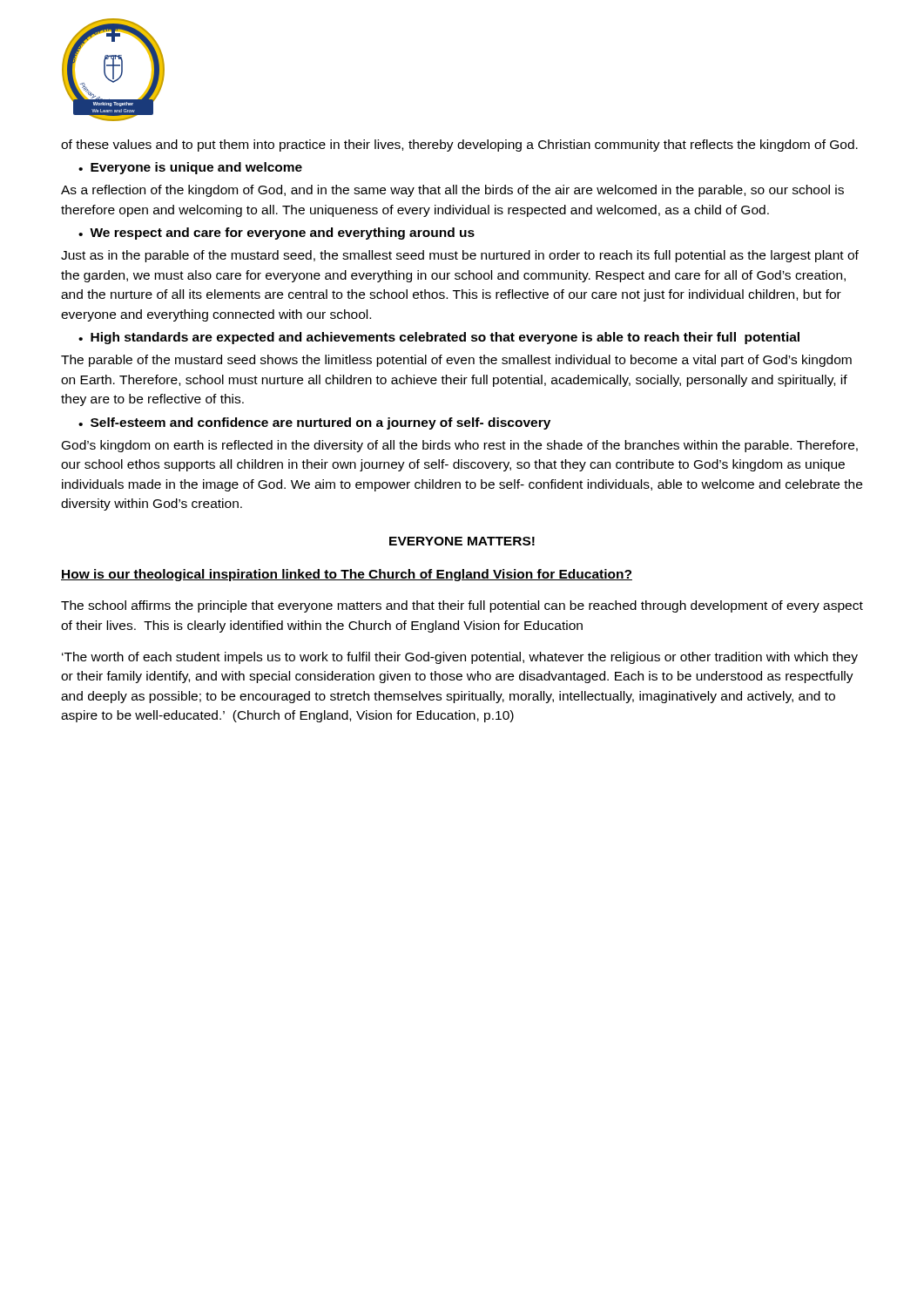
Task: Click on the region starting "• We respect and care"
Action: tap(277, 234)
